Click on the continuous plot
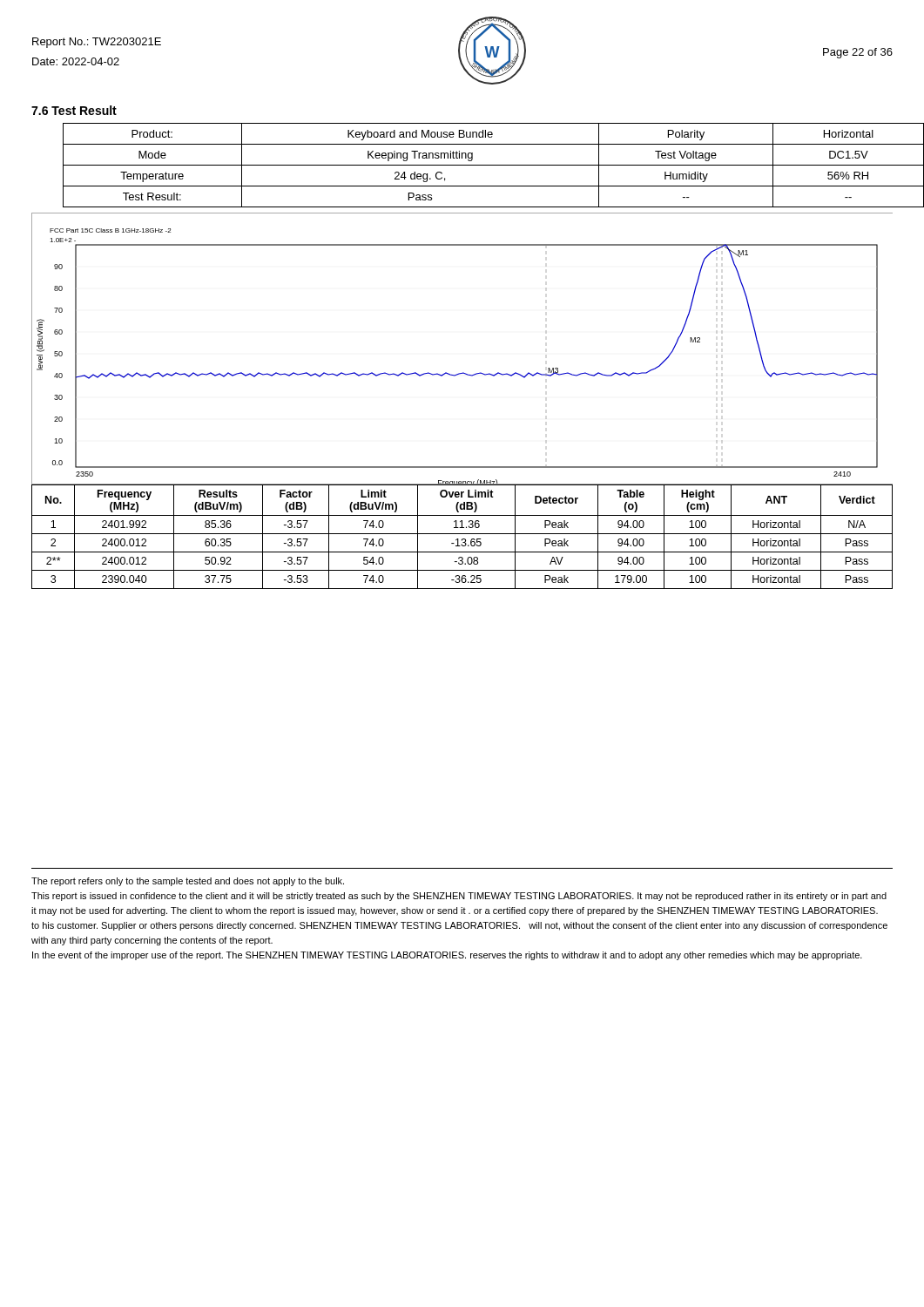Viewport: 924px width, 1307px height. (x=462, y=349)
